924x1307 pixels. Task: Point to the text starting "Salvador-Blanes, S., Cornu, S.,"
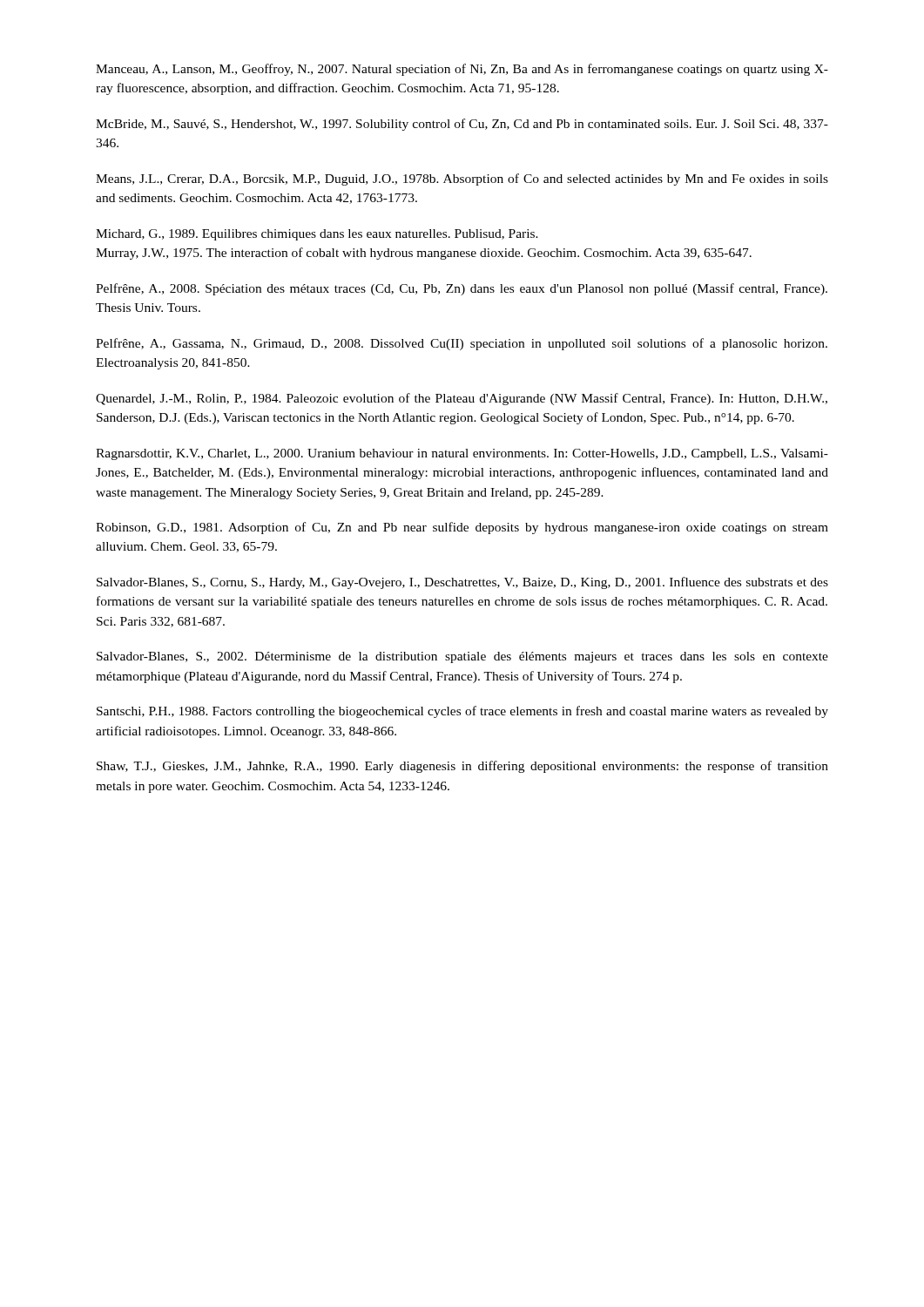[x=462, y=601]
